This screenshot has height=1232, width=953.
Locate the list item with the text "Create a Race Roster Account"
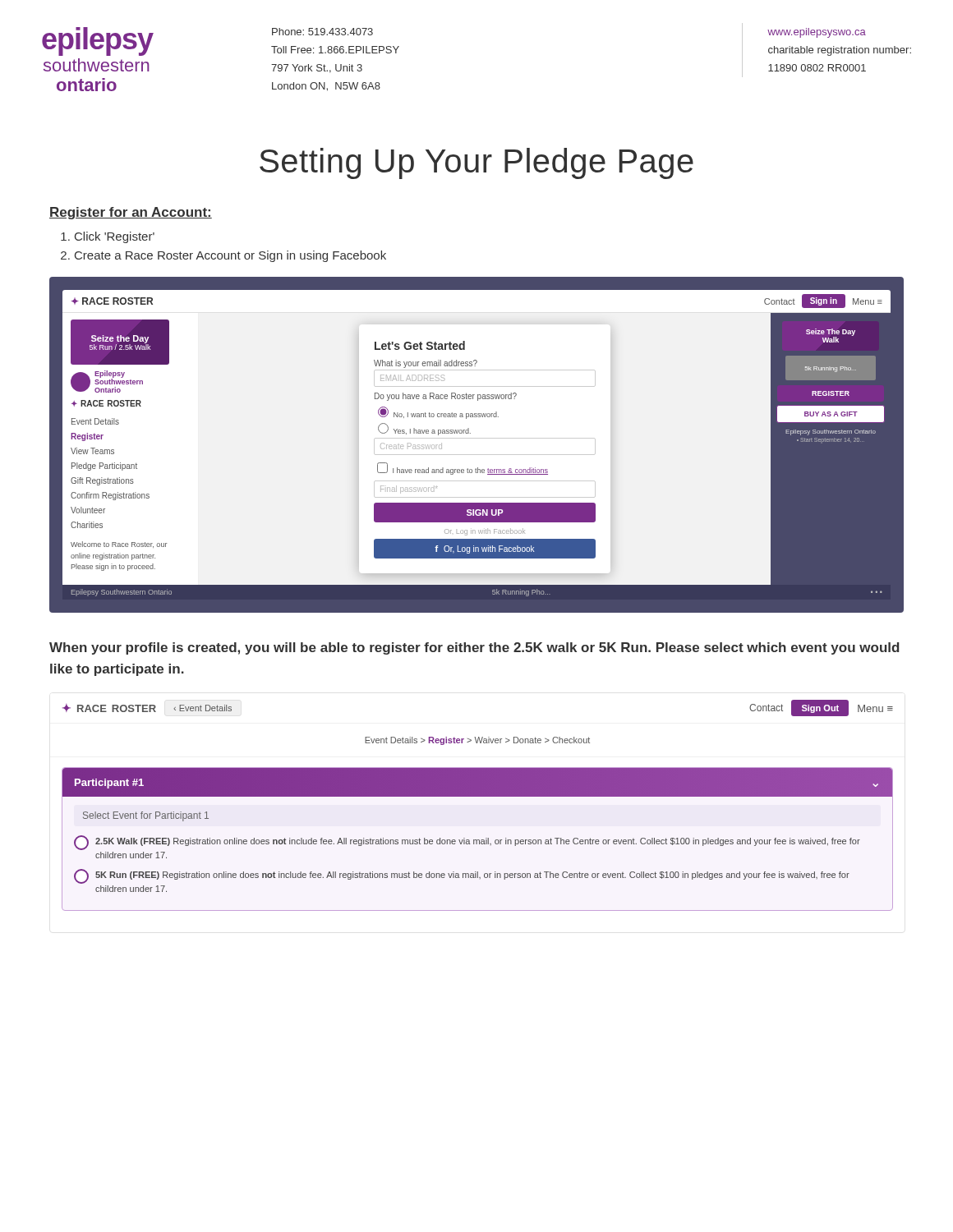coord(230,255)
